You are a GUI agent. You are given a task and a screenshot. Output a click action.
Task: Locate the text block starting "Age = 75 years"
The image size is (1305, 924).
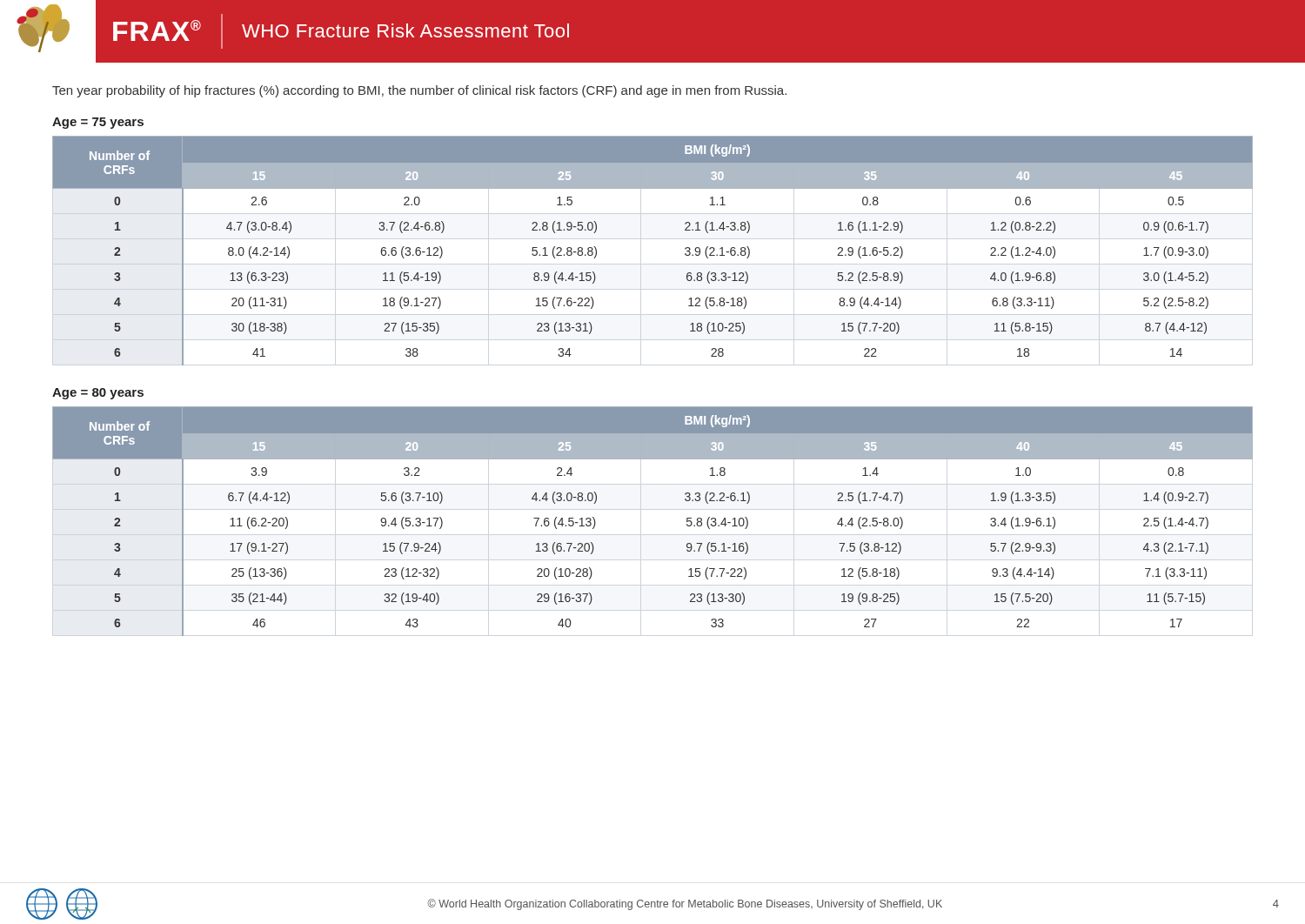point(98,121)
